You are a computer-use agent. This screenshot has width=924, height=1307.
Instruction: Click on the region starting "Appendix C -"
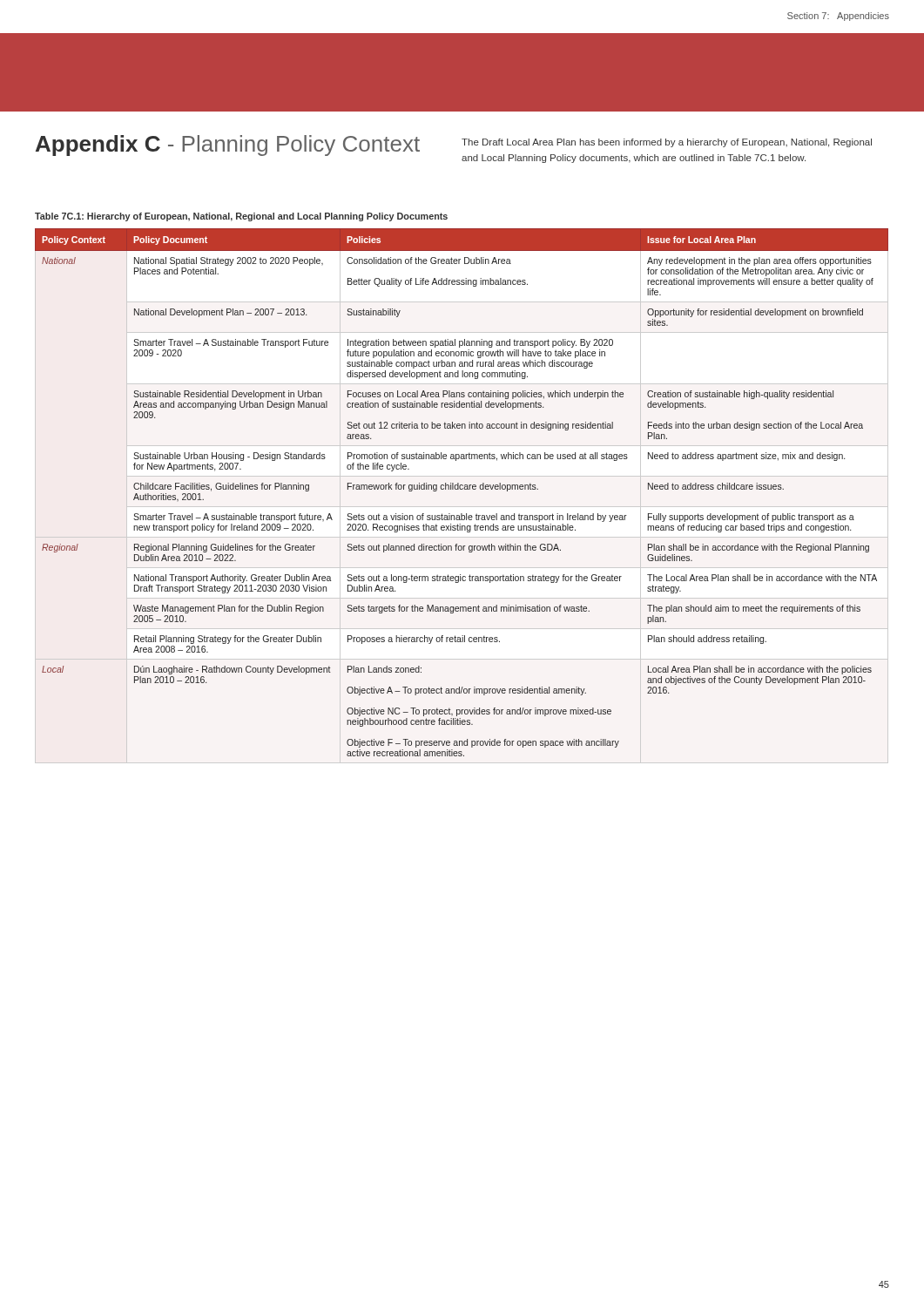coord(235,144)
